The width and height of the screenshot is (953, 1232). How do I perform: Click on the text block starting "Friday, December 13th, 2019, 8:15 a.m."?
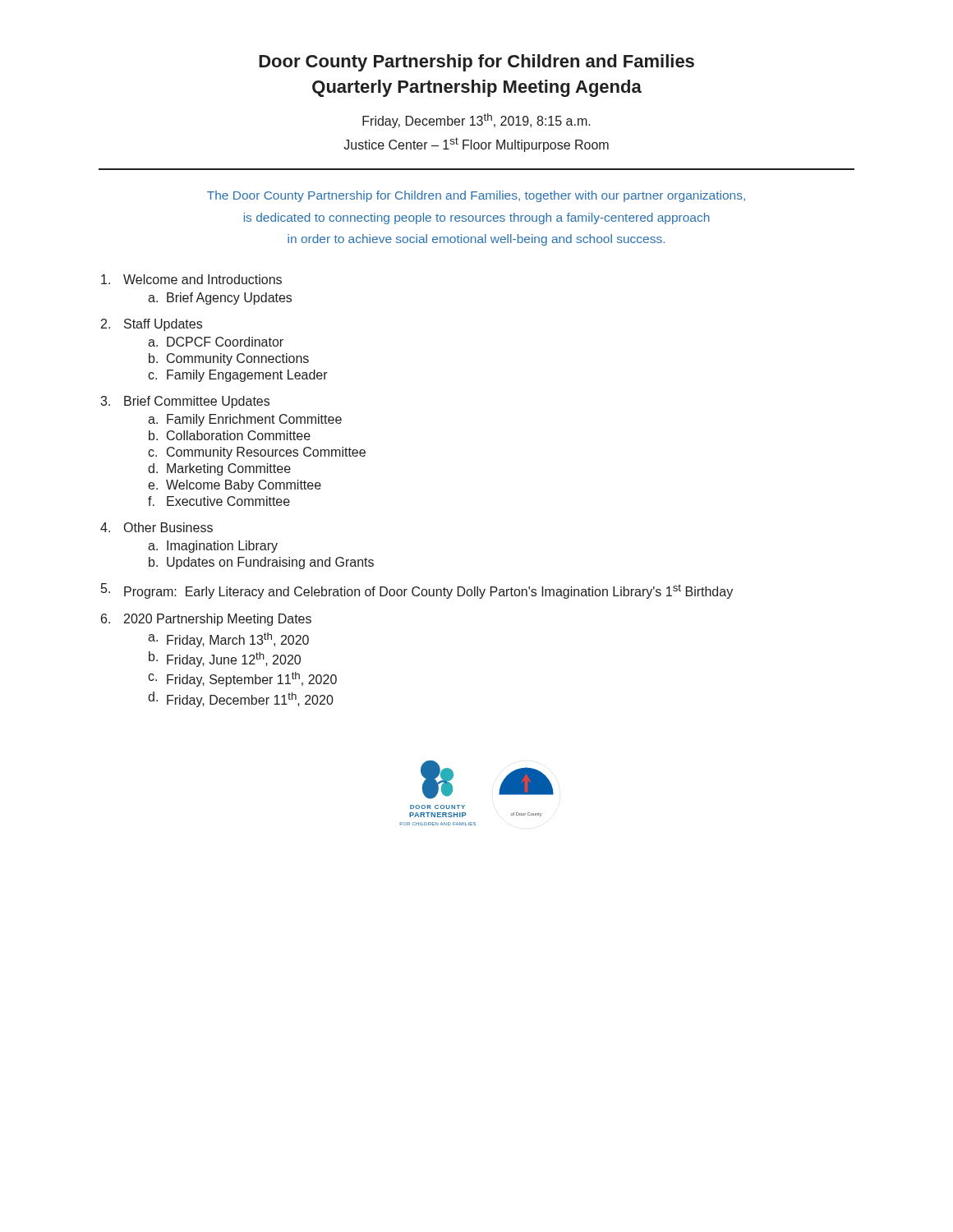476,131
